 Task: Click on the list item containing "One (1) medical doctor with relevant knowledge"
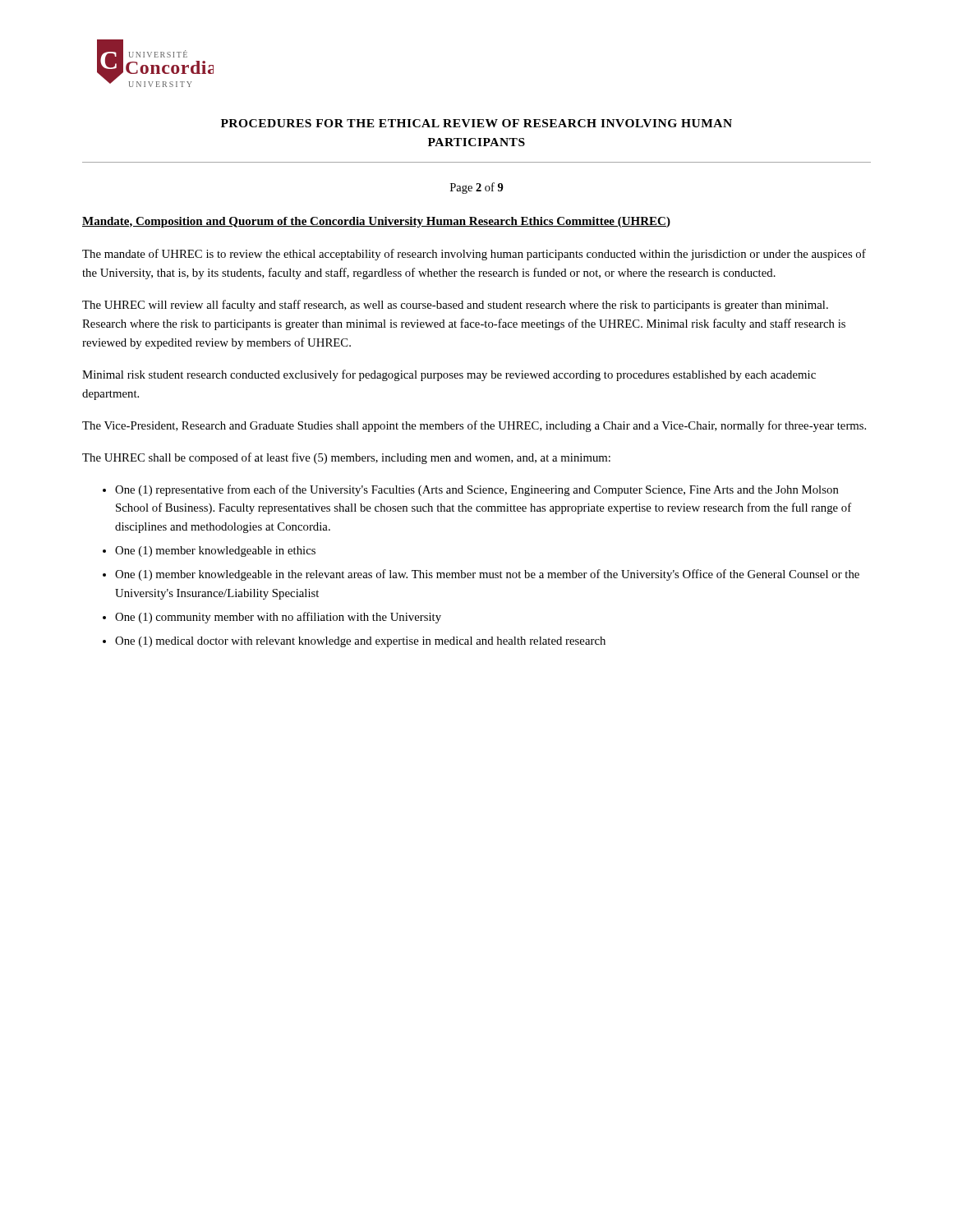pos(360,641)
